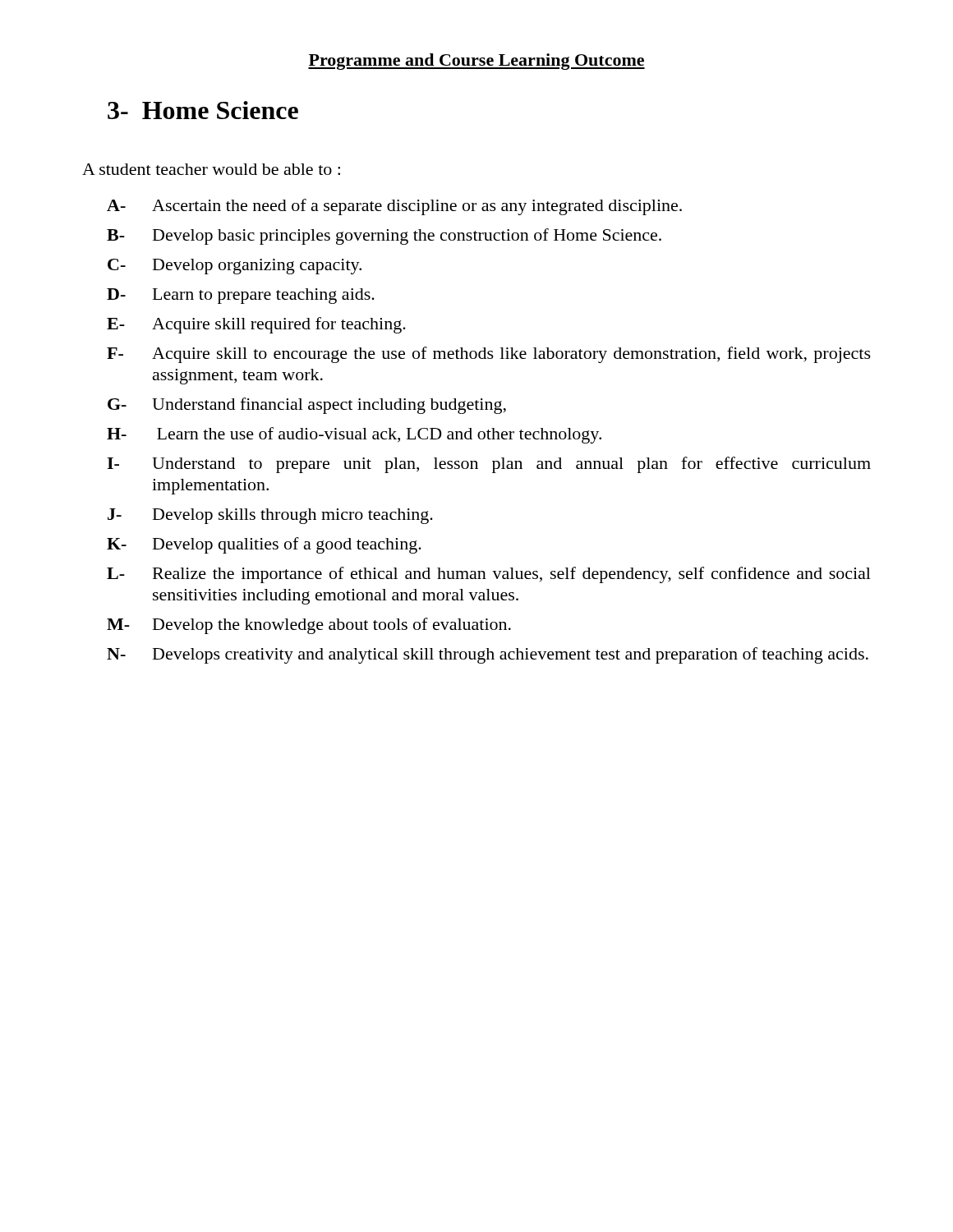This screenshot has width=953, height=1232.
Task: Find the list item containing "A- Ascertain the need of a separate discipline"
Action: pos(489,205)
